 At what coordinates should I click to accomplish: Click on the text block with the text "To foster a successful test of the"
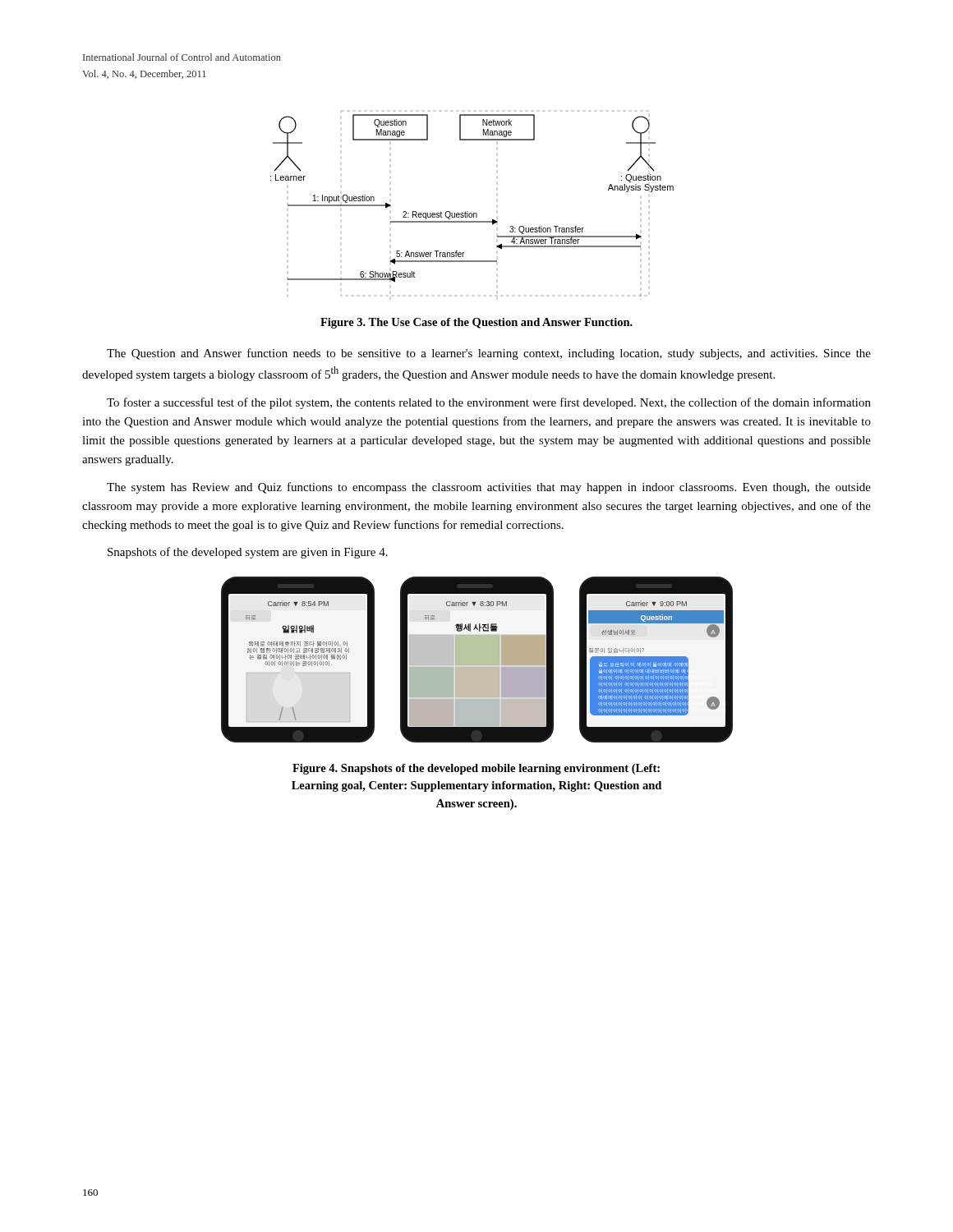476,431
